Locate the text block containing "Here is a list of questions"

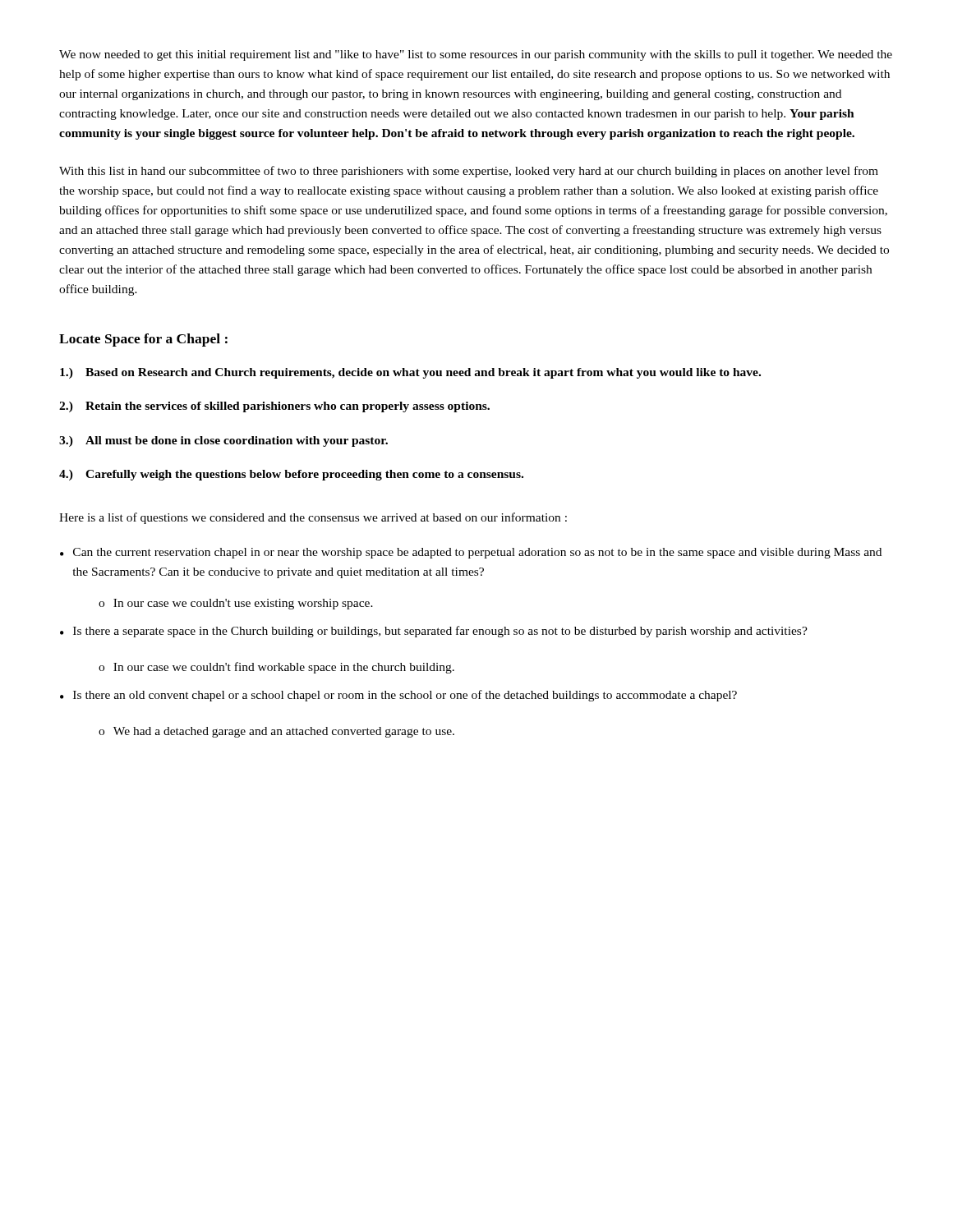coord(313,517)
